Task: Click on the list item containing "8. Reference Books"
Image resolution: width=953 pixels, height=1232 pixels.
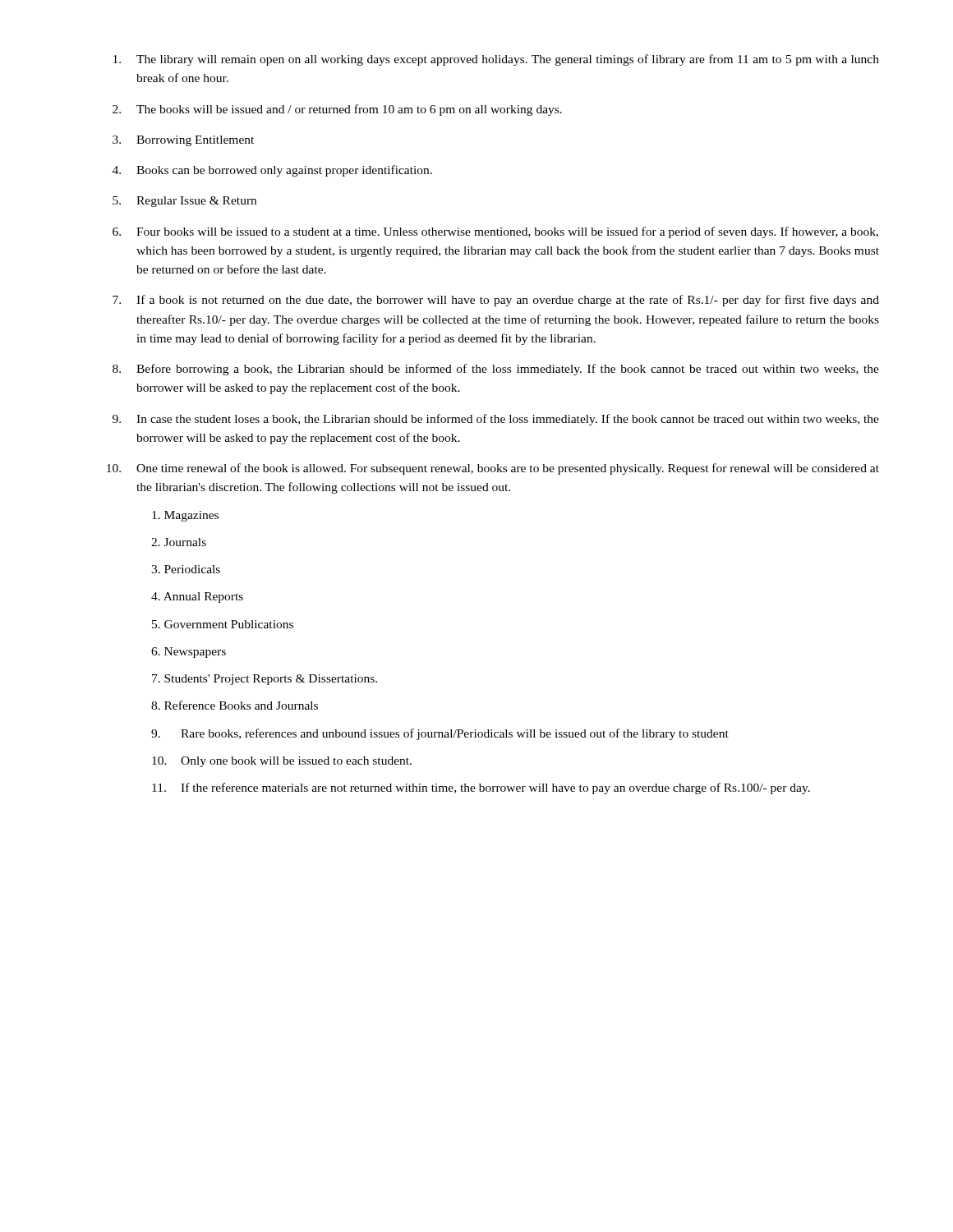Action: (x=235, y=705)
